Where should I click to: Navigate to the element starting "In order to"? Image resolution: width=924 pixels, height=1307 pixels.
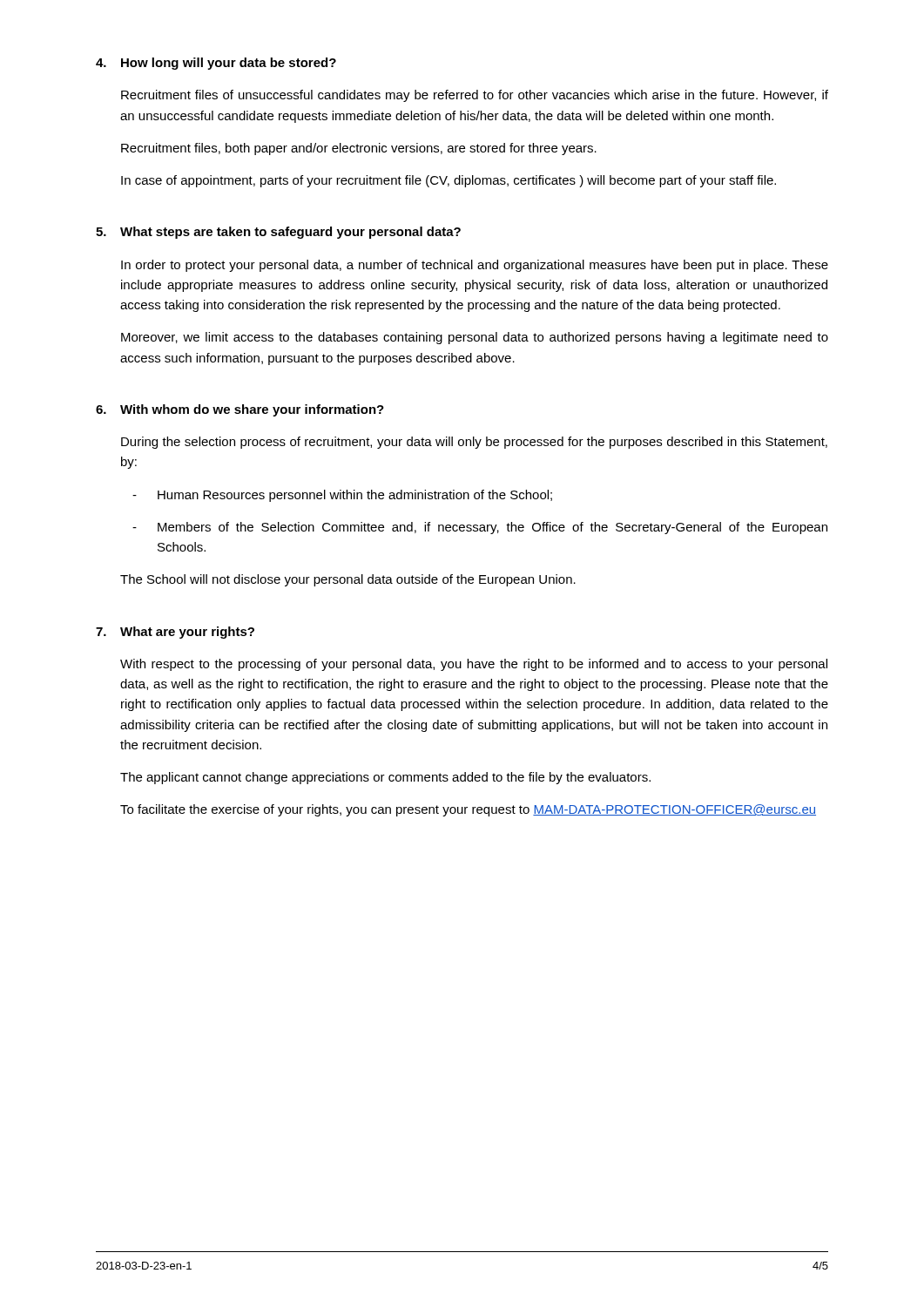[474, 284]
